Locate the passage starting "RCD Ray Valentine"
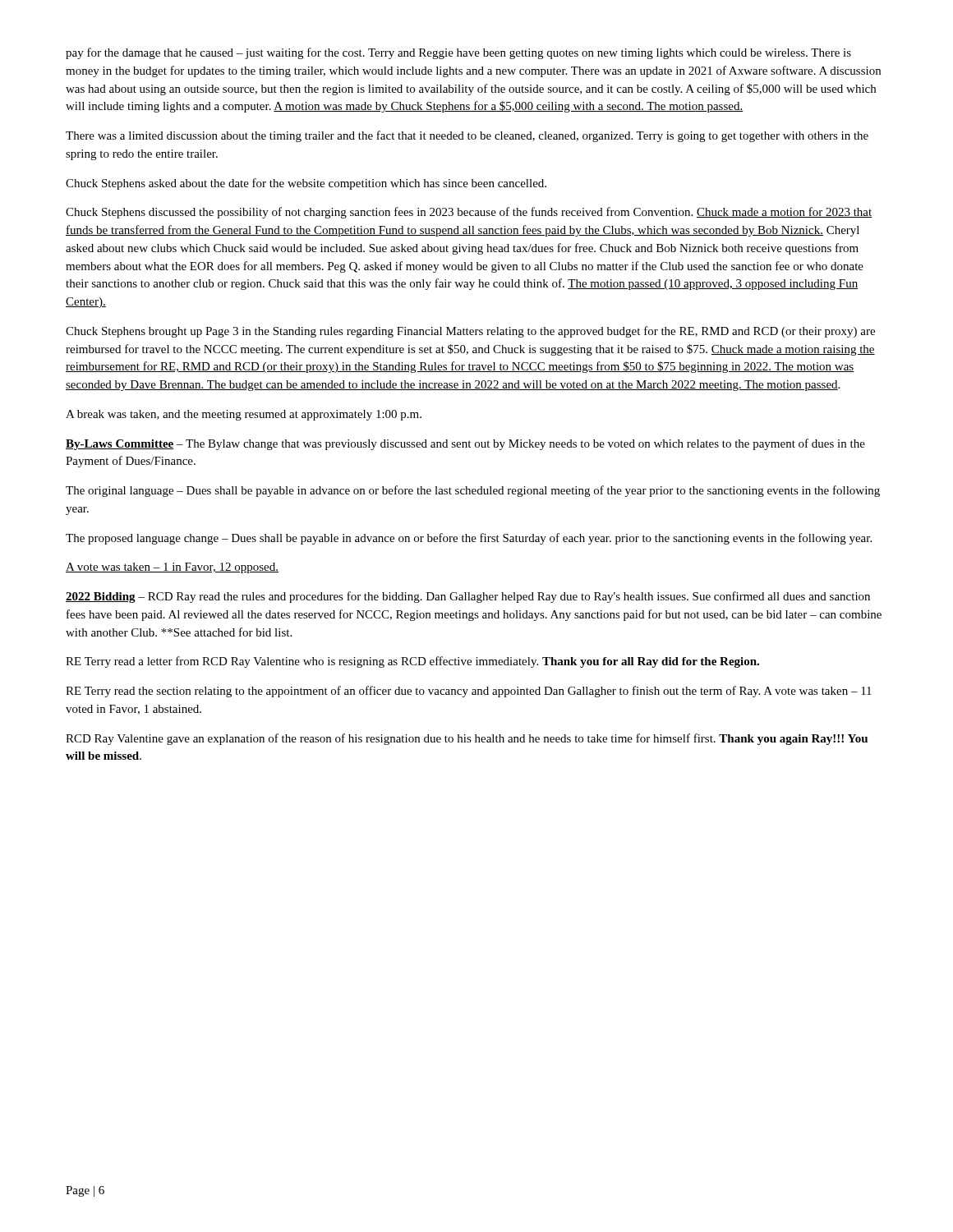 (467, 747)
